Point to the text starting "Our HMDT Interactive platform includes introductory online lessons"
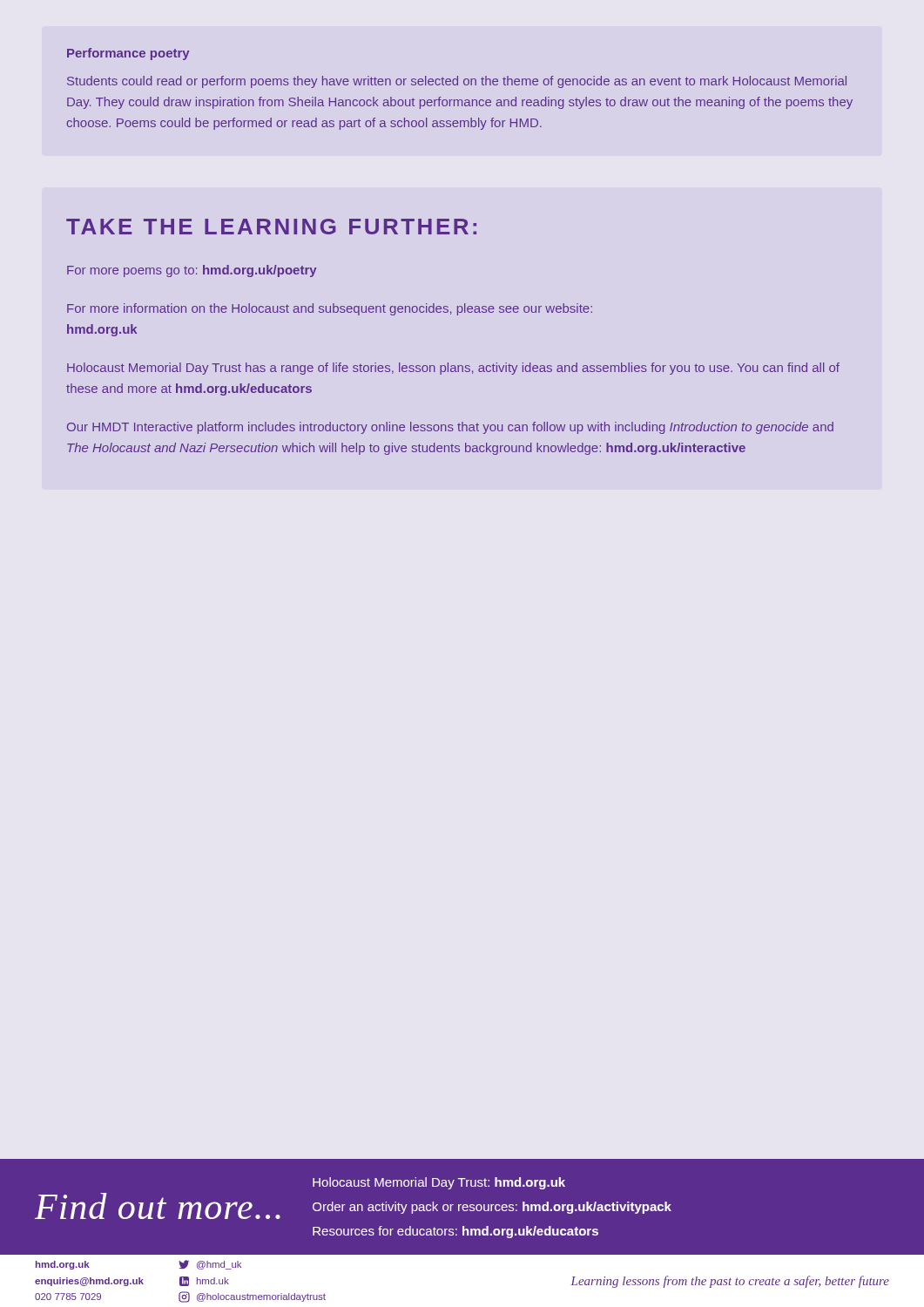Image resolution: width=924 pixels, height=1307 pixels. point(450,437)
